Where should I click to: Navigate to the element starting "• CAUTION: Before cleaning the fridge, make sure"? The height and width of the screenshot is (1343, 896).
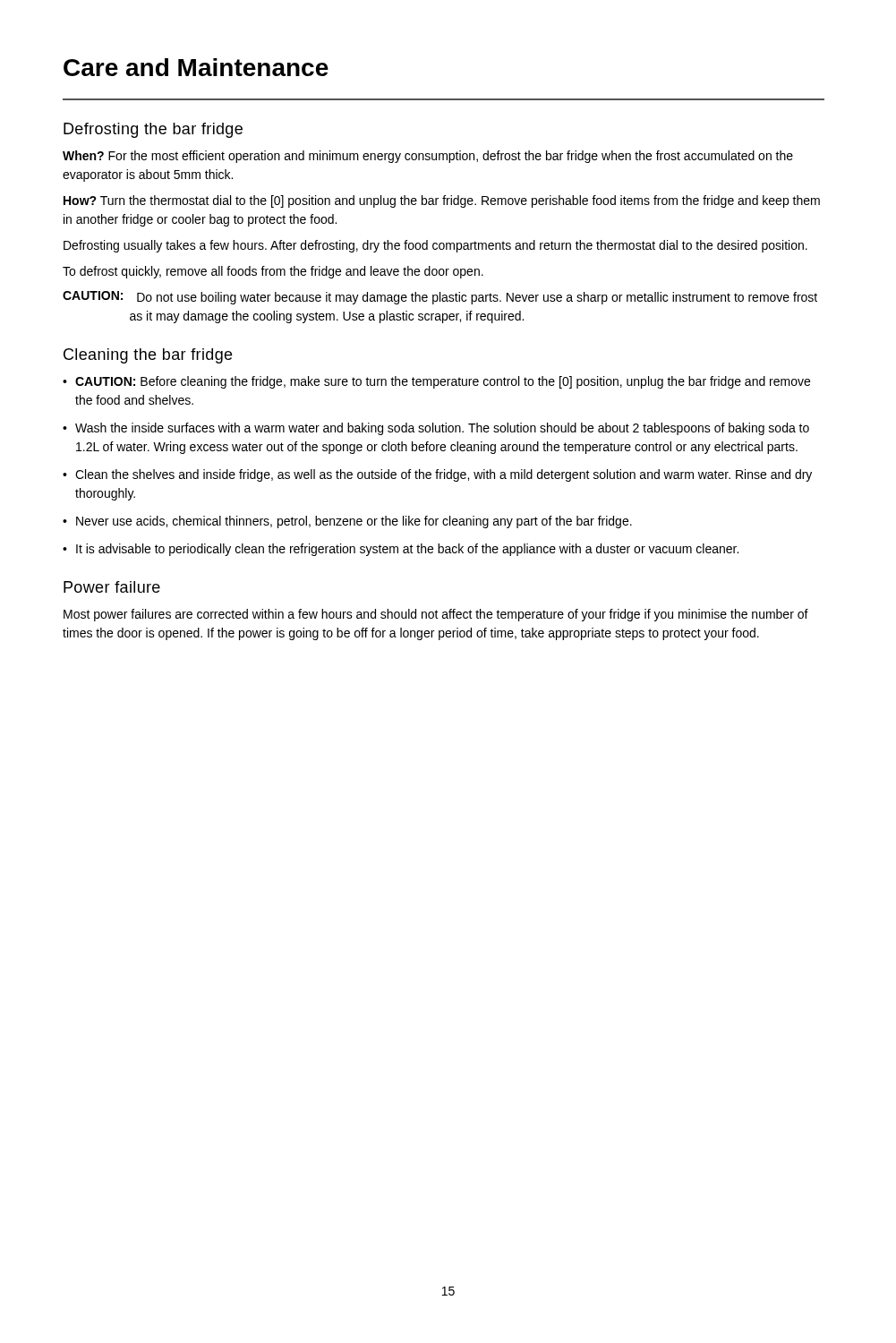tap(444, 391)
